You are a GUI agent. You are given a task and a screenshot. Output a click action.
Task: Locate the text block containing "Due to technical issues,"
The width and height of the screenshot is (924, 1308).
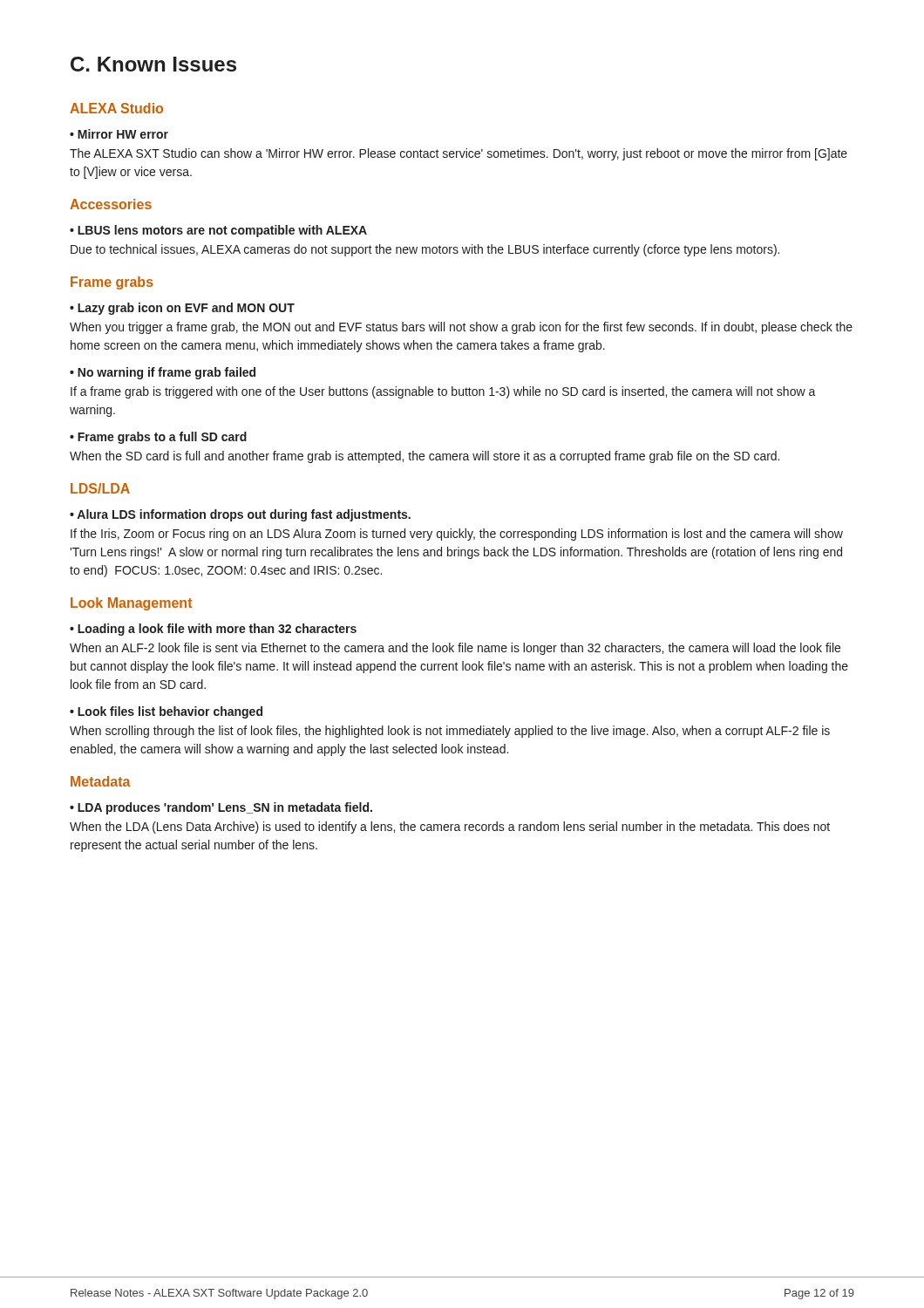click(x=462, y=250)
